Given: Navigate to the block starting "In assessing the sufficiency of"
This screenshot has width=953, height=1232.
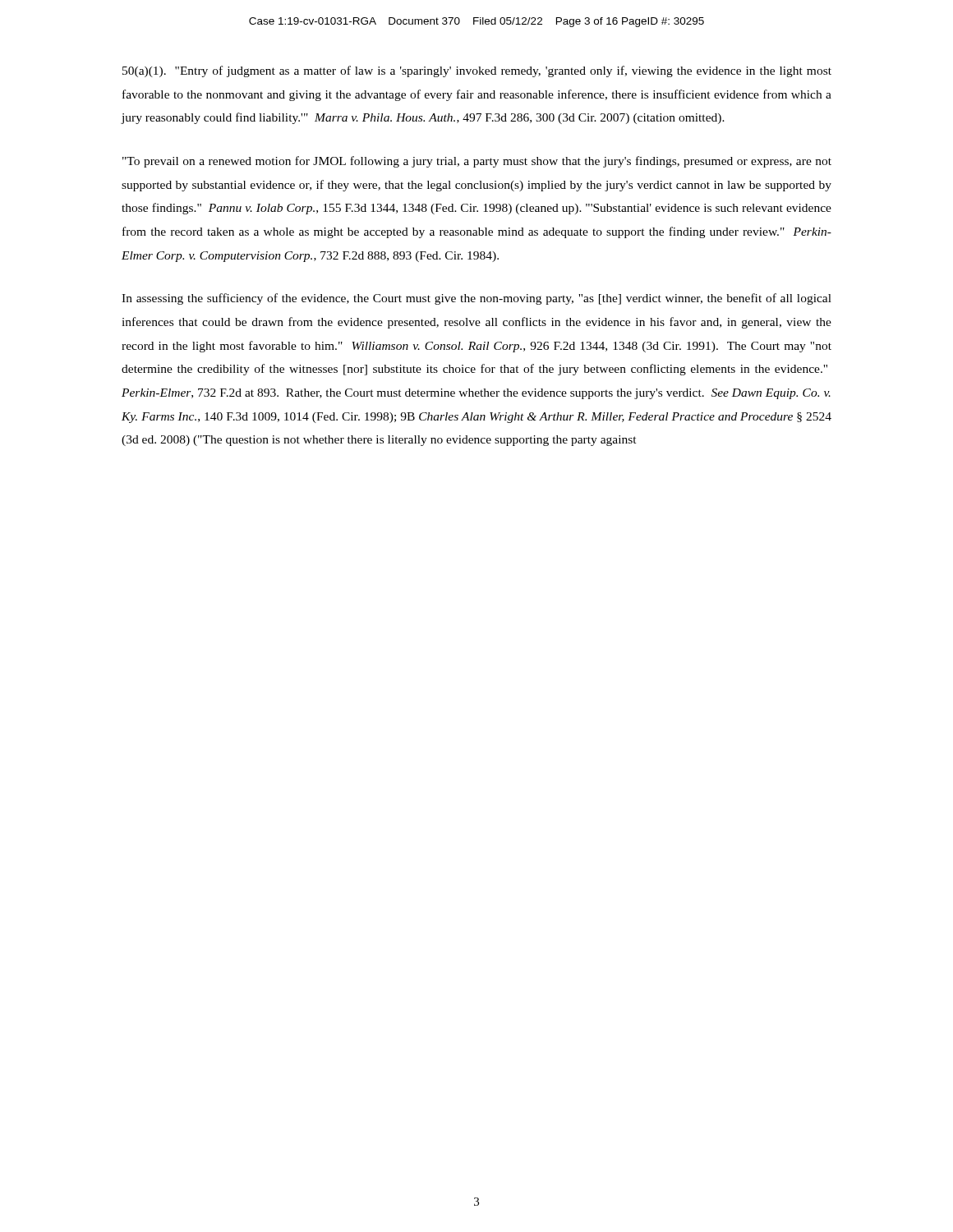Looking at the screenshot, I should [476, 369].
